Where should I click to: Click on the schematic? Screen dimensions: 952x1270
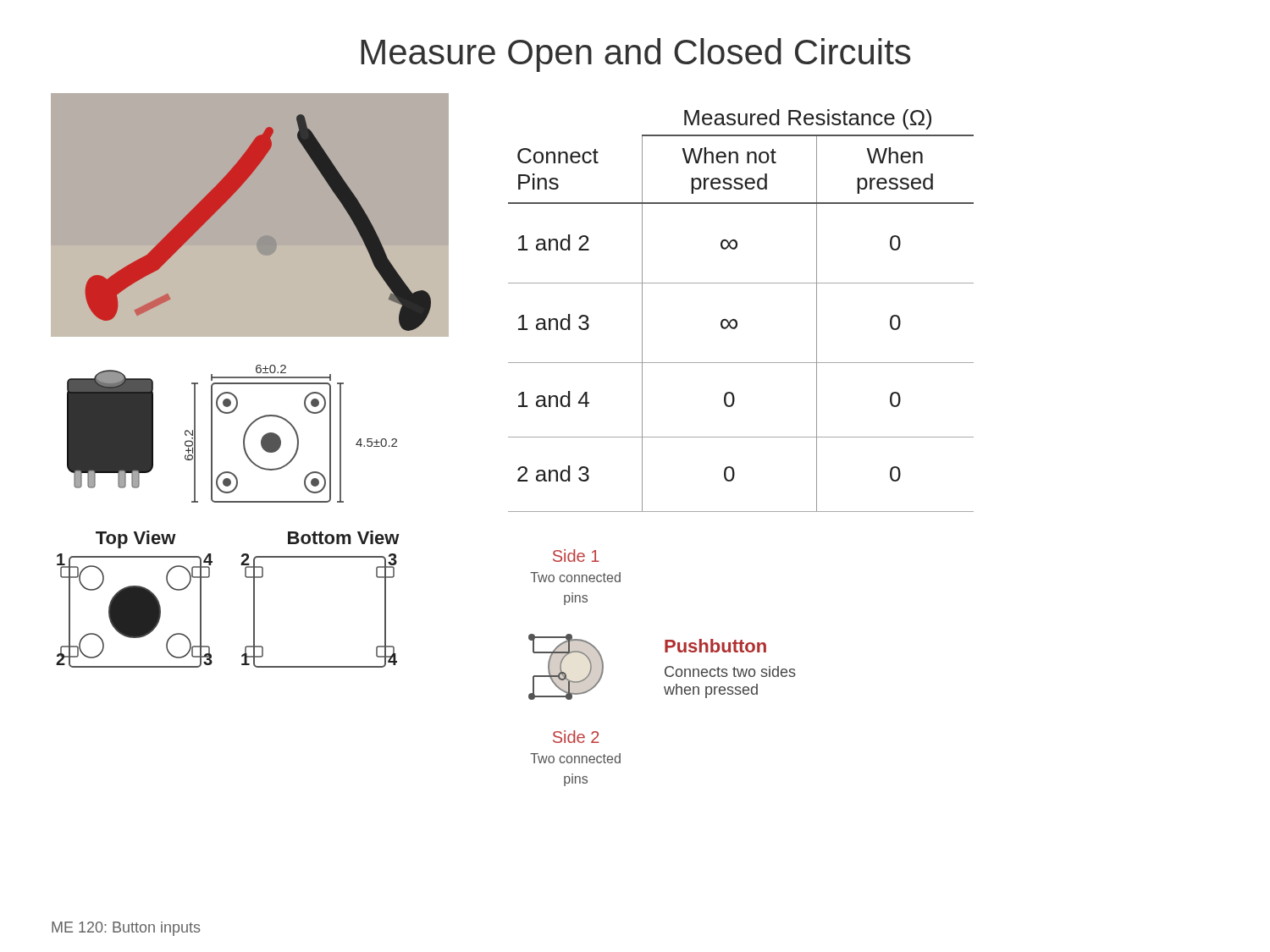[x=864, y=667]
